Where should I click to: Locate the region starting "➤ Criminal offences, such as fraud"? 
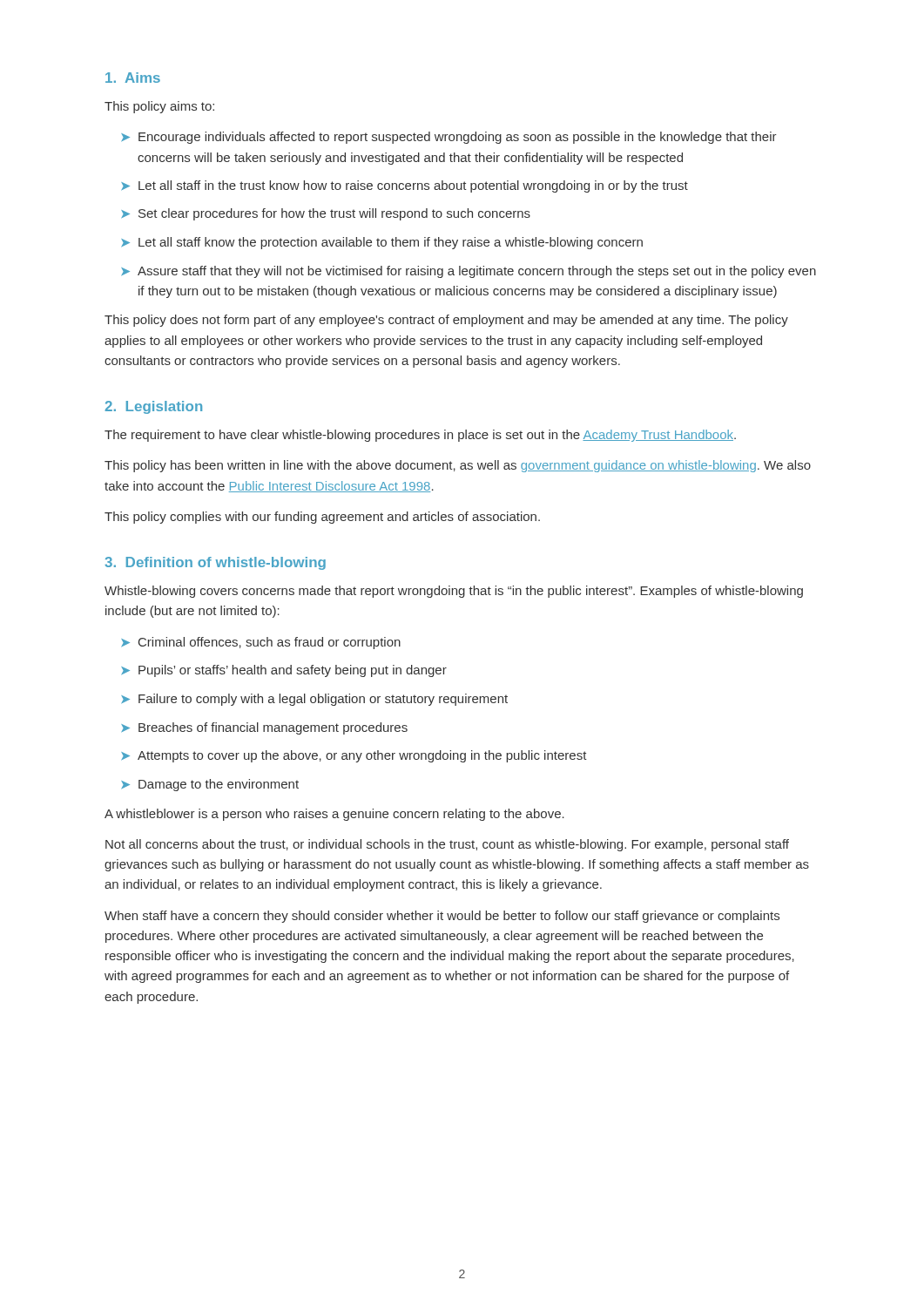[x=261, y=642]
